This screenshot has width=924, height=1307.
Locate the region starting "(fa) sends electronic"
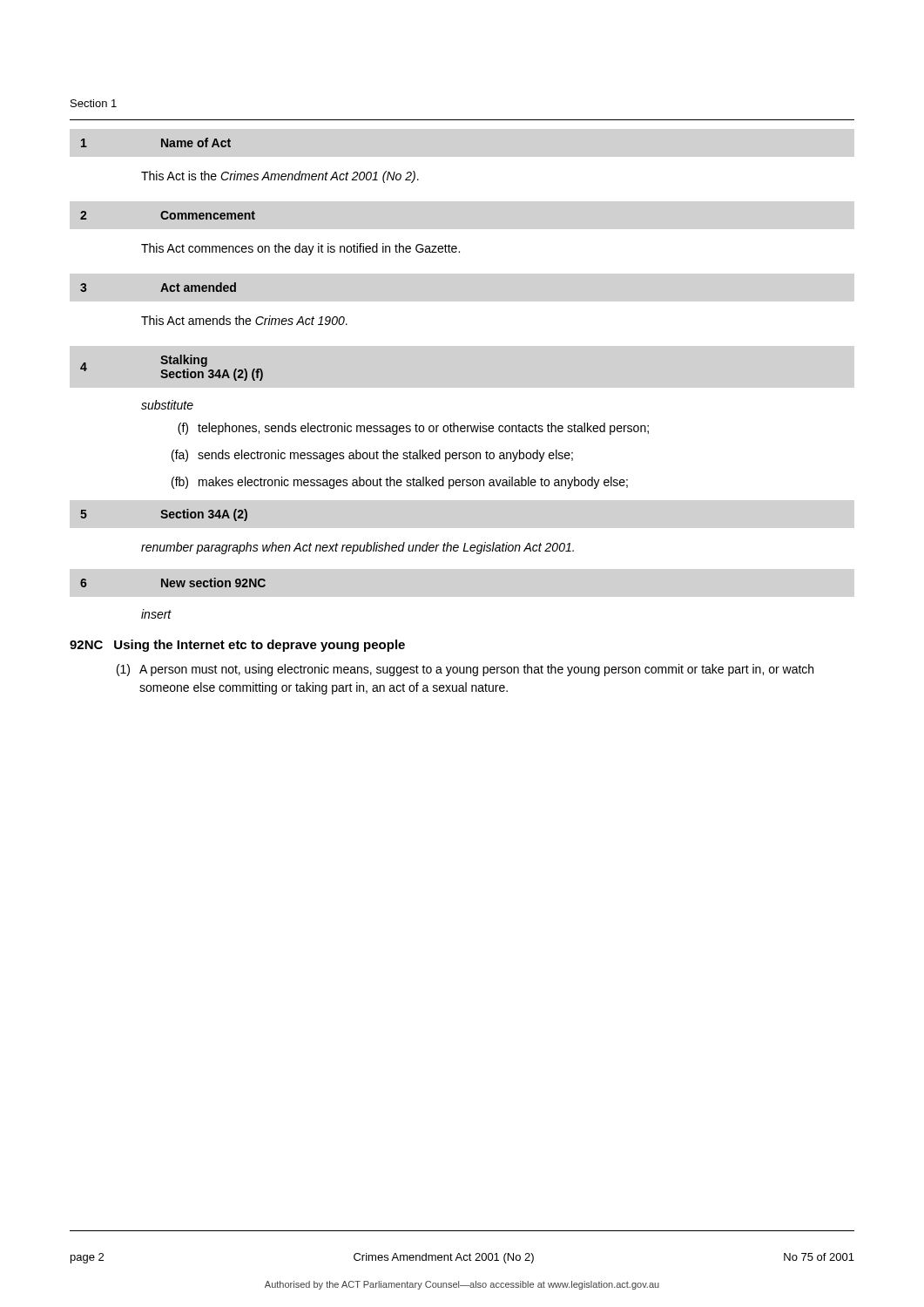tap(498, 455)
